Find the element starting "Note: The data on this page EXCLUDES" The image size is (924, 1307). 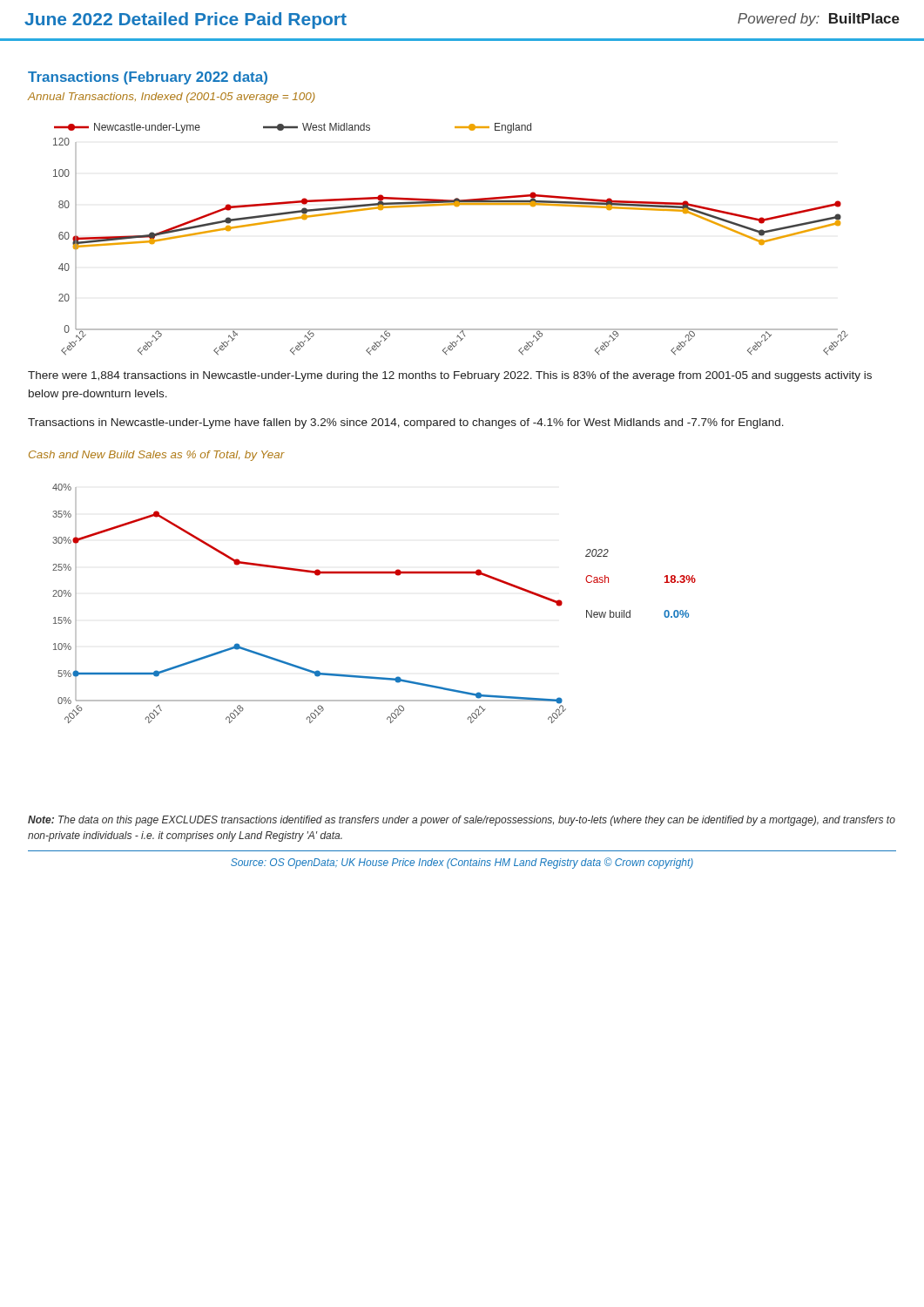pos(462,828)
